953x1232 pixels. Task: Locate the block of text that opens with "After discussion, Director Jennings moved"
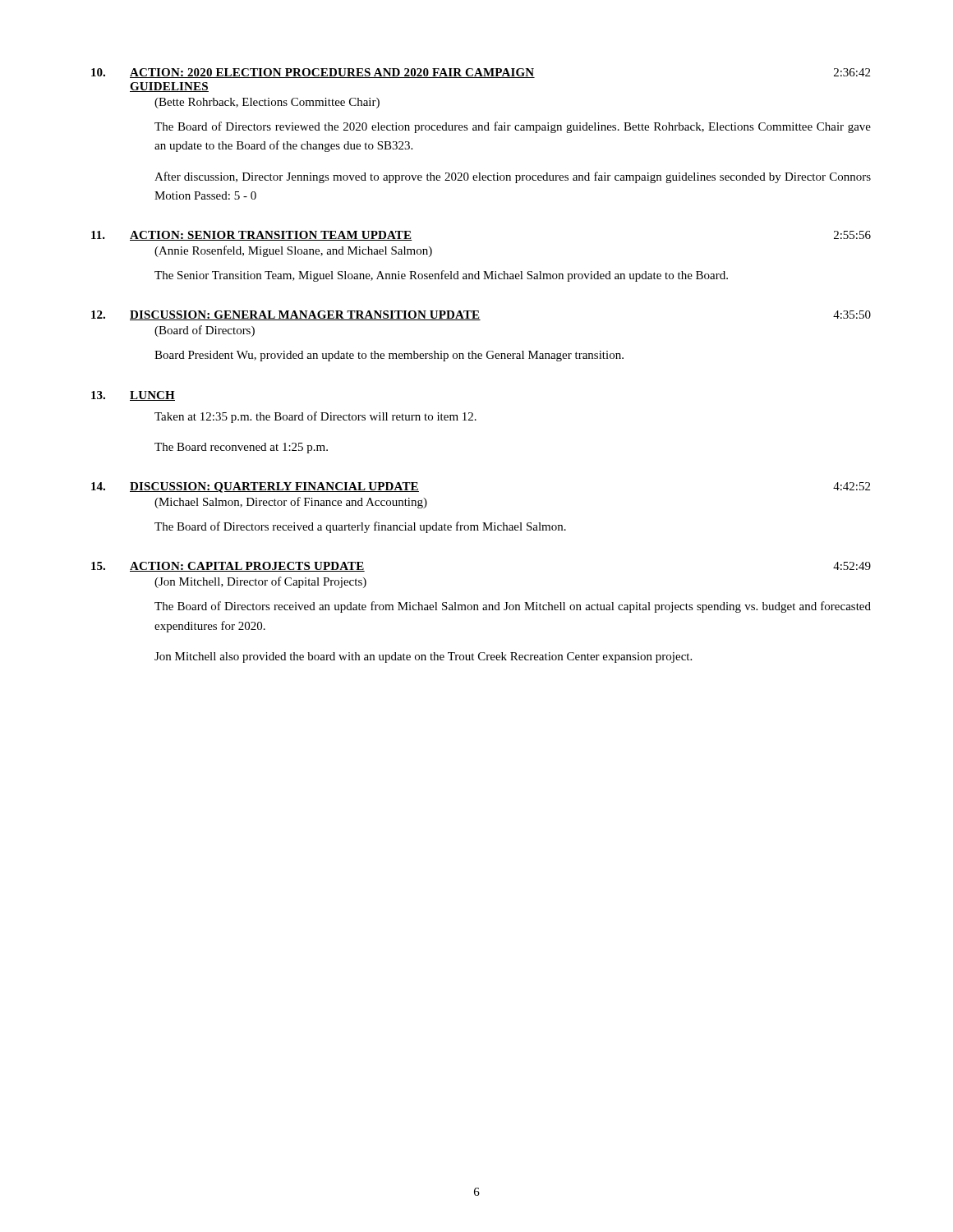tap(513, 186)
